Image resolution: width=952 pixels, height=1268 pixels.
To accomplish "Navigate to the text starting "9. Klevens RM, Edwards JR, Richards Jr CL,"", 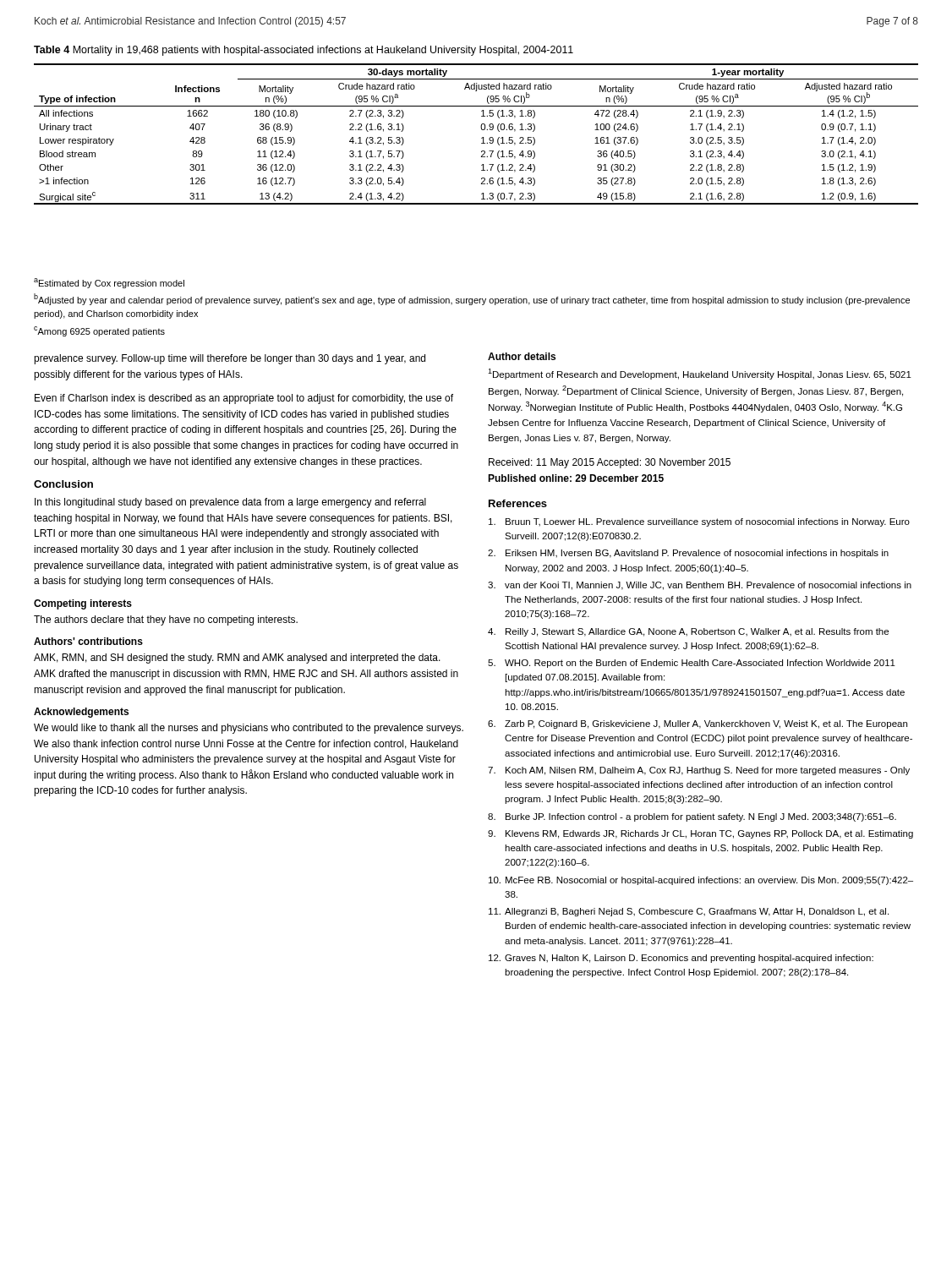I will (703, 848).
